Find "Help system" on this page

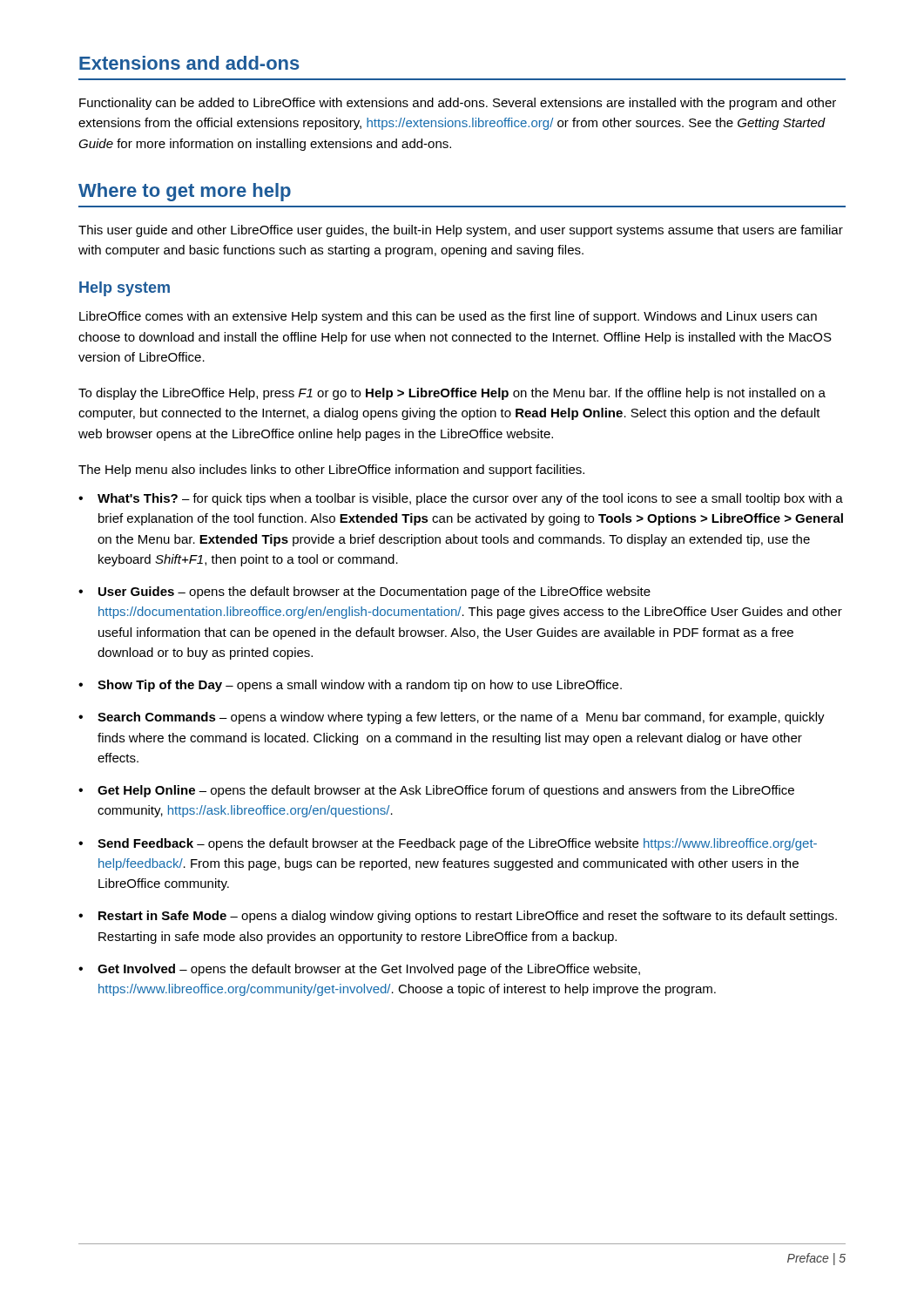coord(125,289)
